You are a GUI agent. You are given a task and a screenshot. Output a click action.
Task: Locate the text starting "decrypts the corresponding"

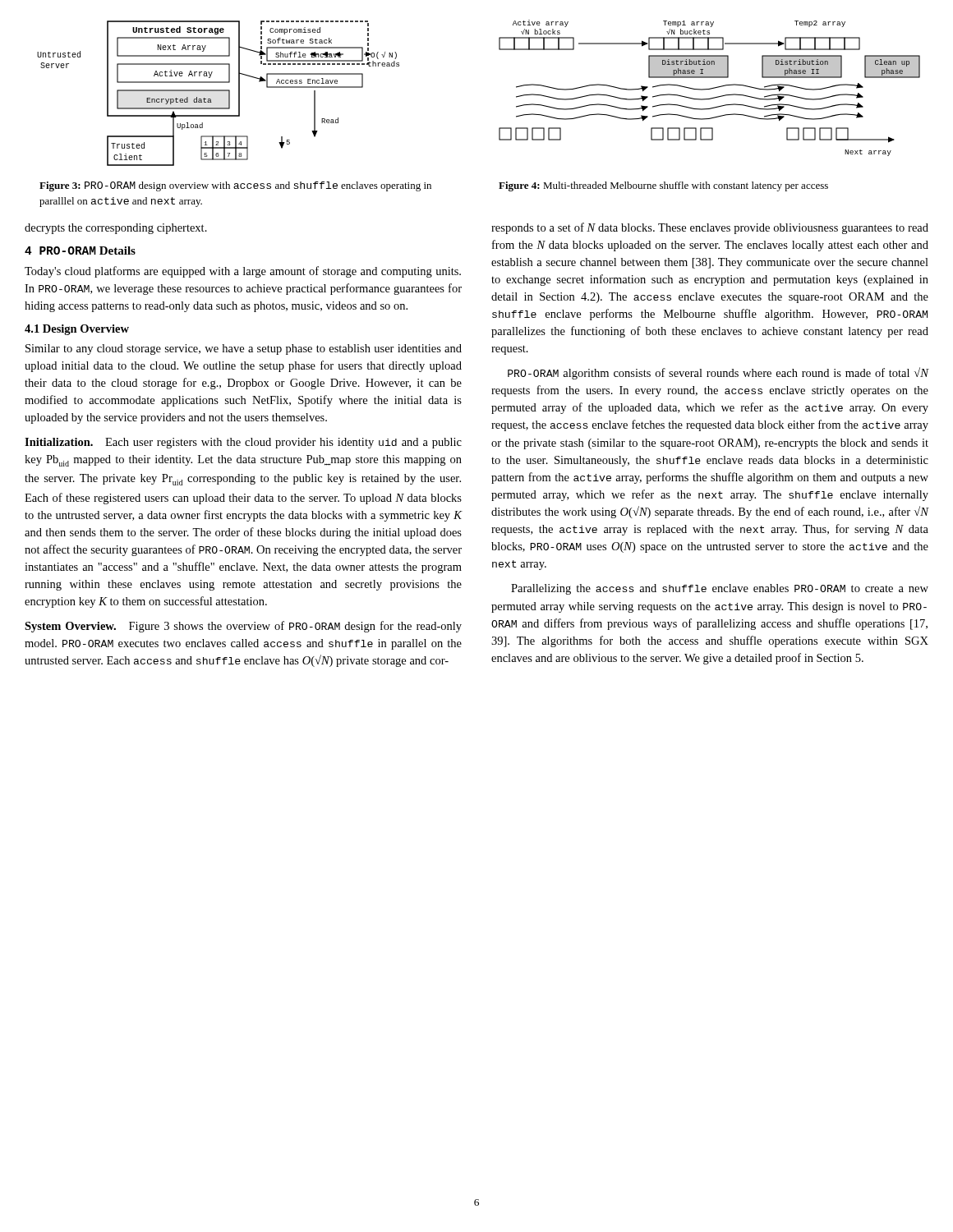coord(116,229)
